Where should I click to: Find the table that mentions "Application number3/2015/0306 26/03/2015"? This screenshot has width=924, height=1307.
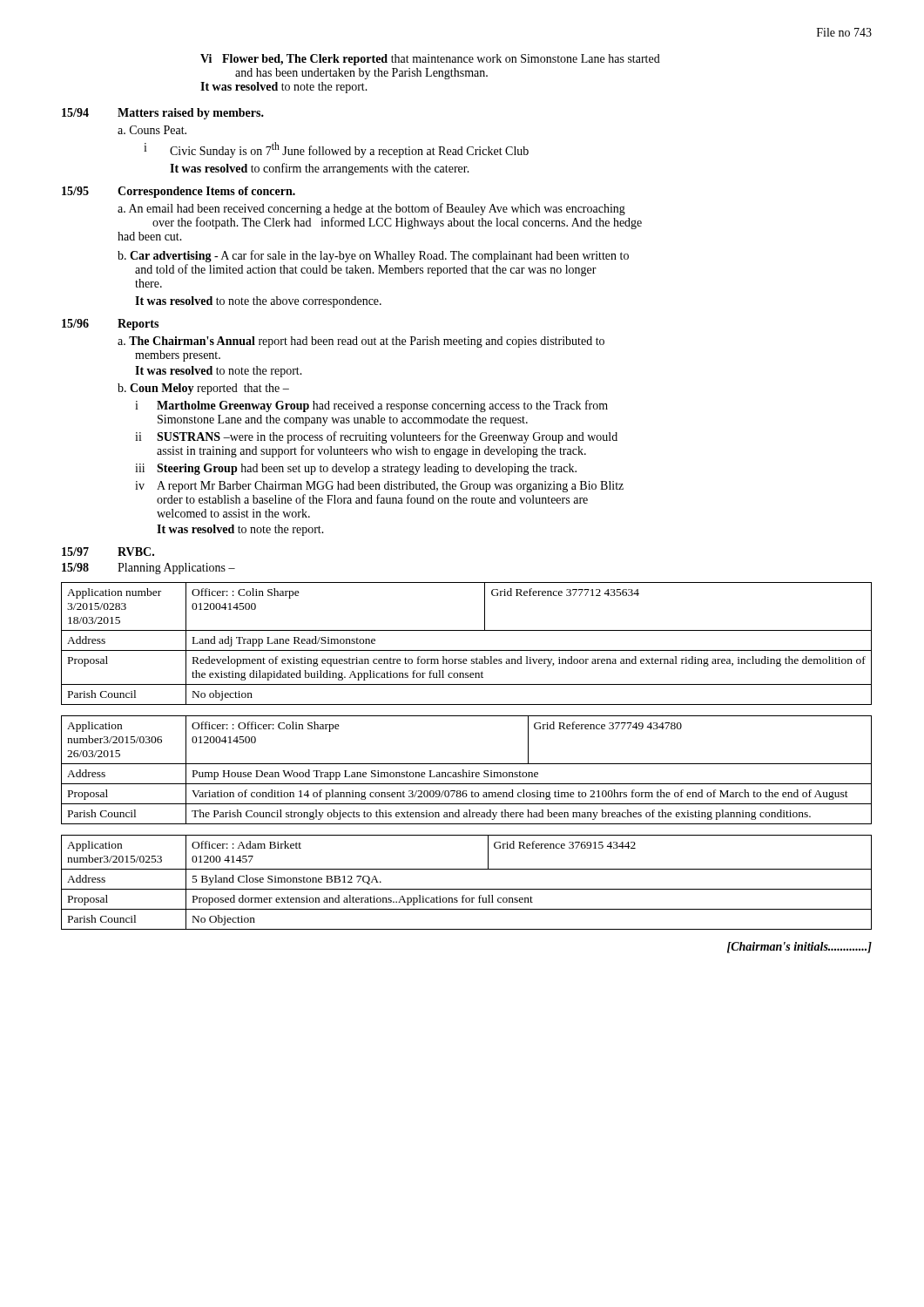[x=466, y=769]
